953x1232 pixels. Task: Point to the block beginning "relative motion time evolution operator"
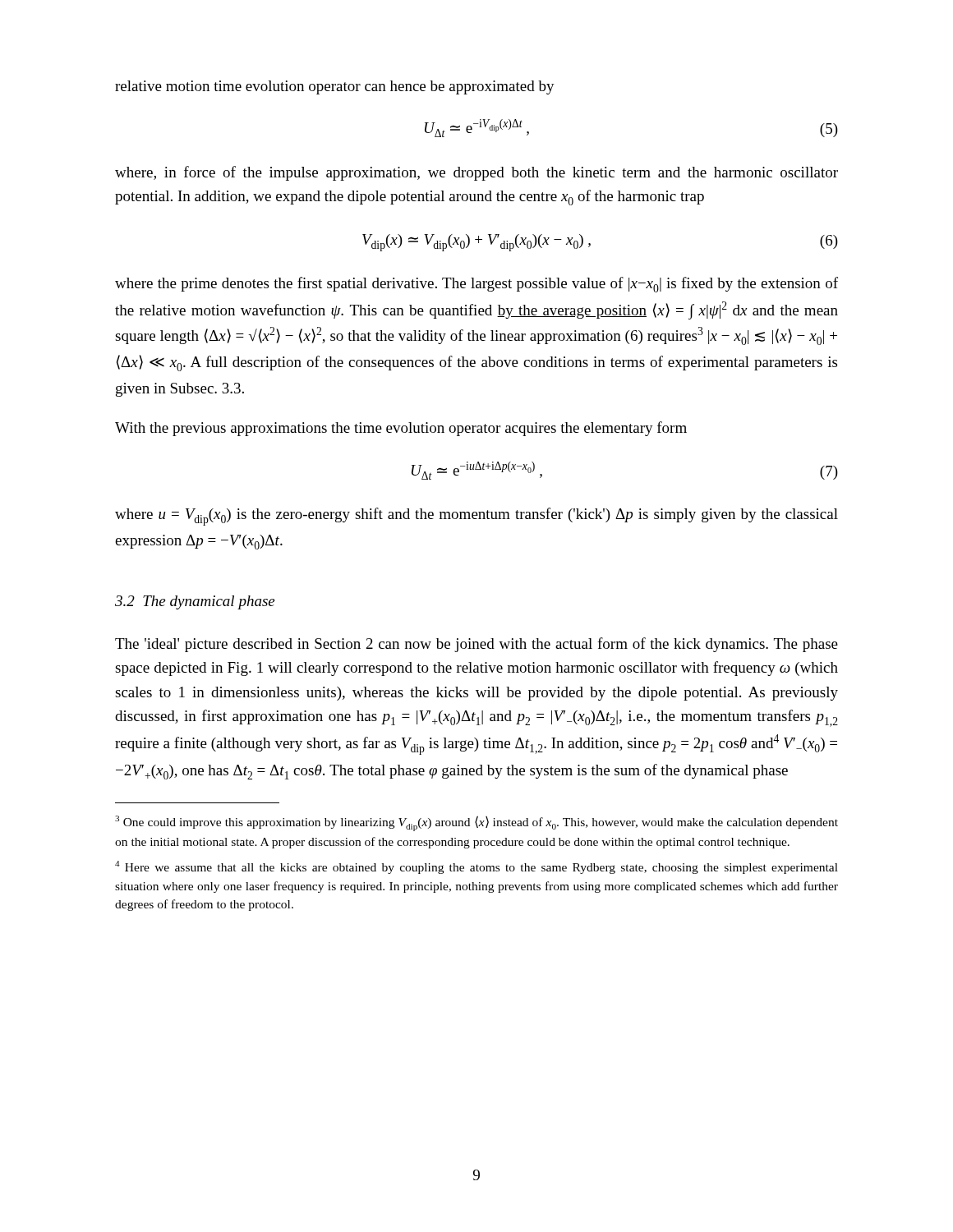click(335, 86)
